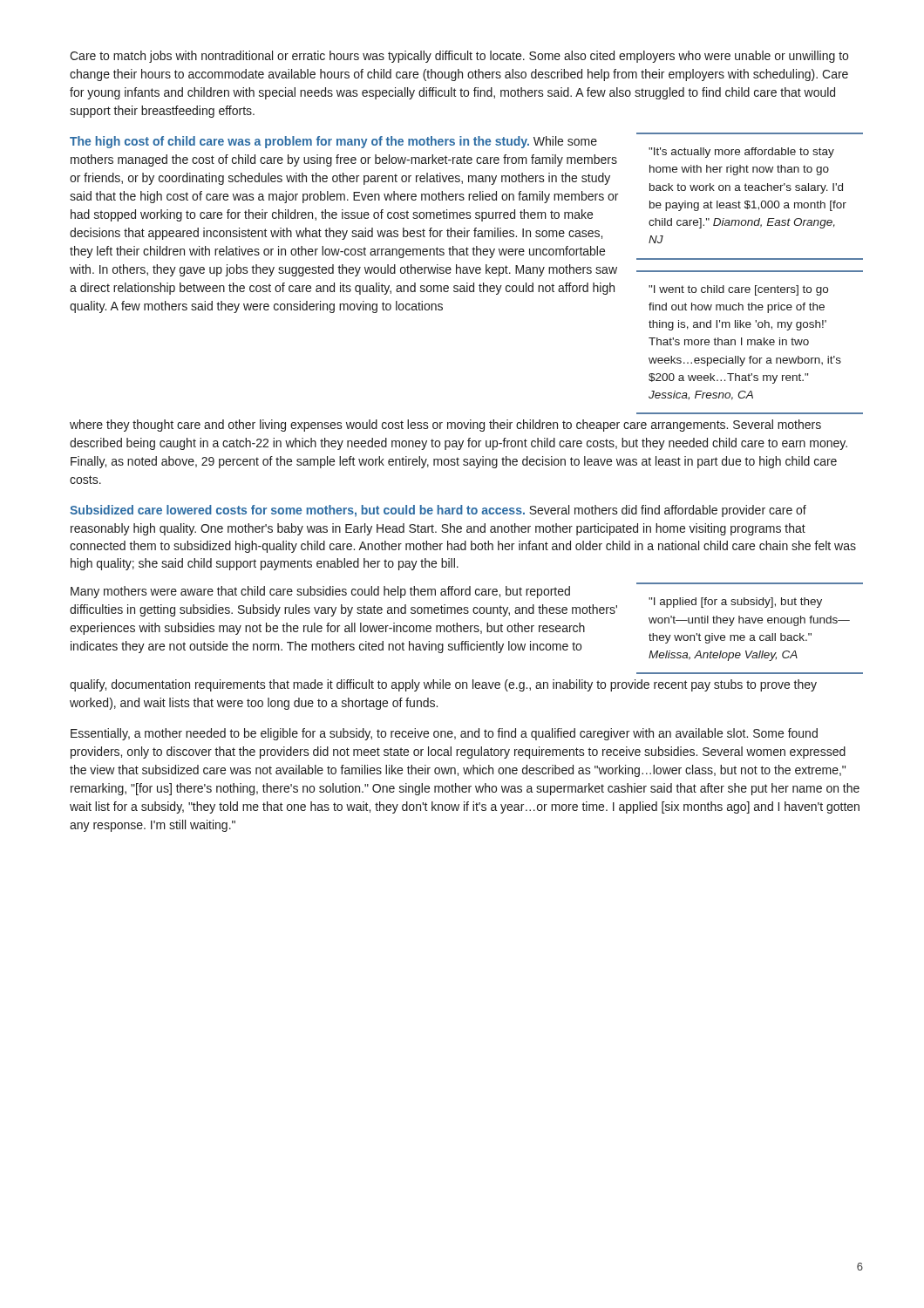This screenshot has height=1308, width=924.
Task: Navigate to the element starting ""I applied [for"
Action: [x=749, y=628]
